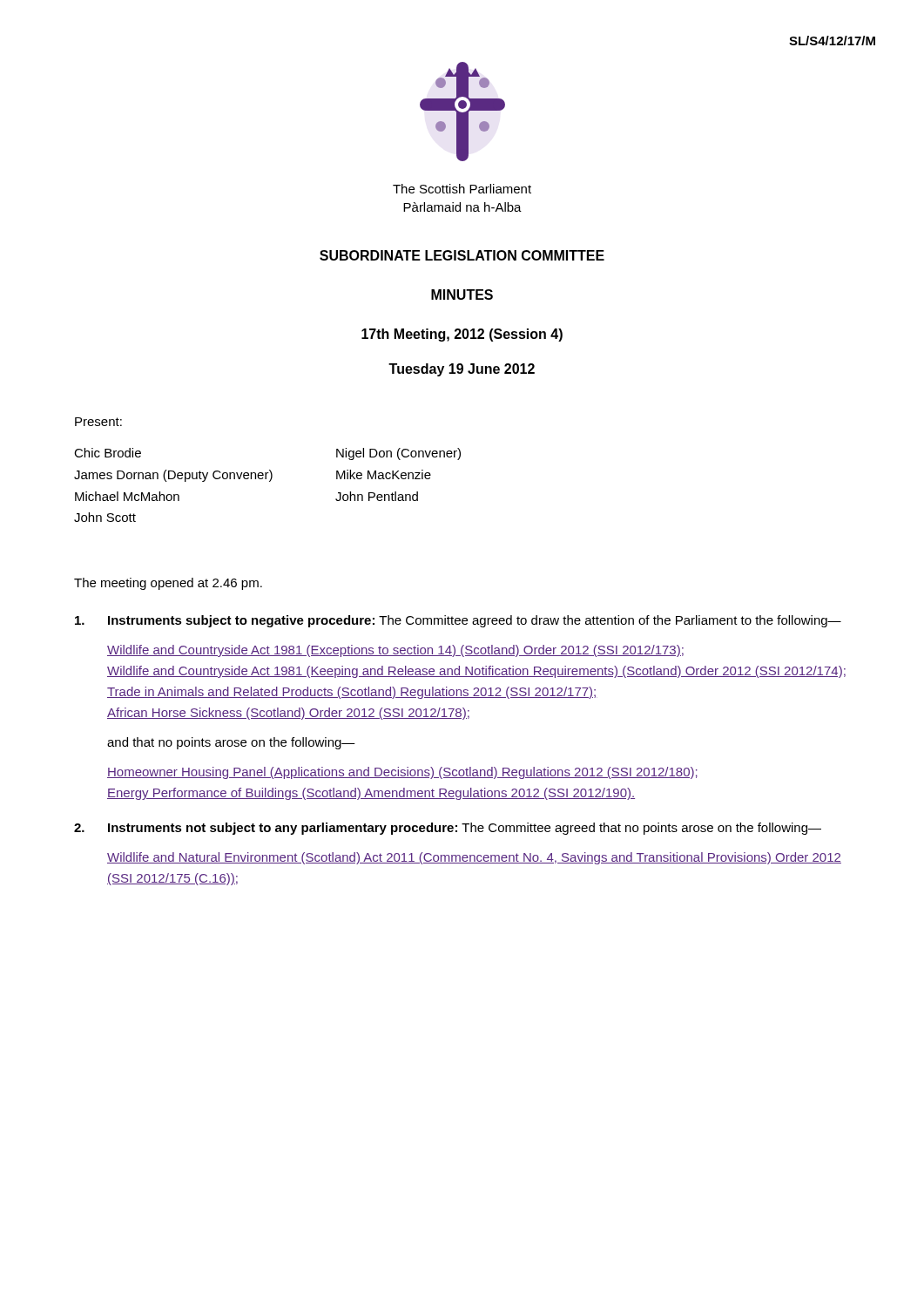Point to the block beginning "2. Instruments not subject to any parliamentary"

pos(462,857)
